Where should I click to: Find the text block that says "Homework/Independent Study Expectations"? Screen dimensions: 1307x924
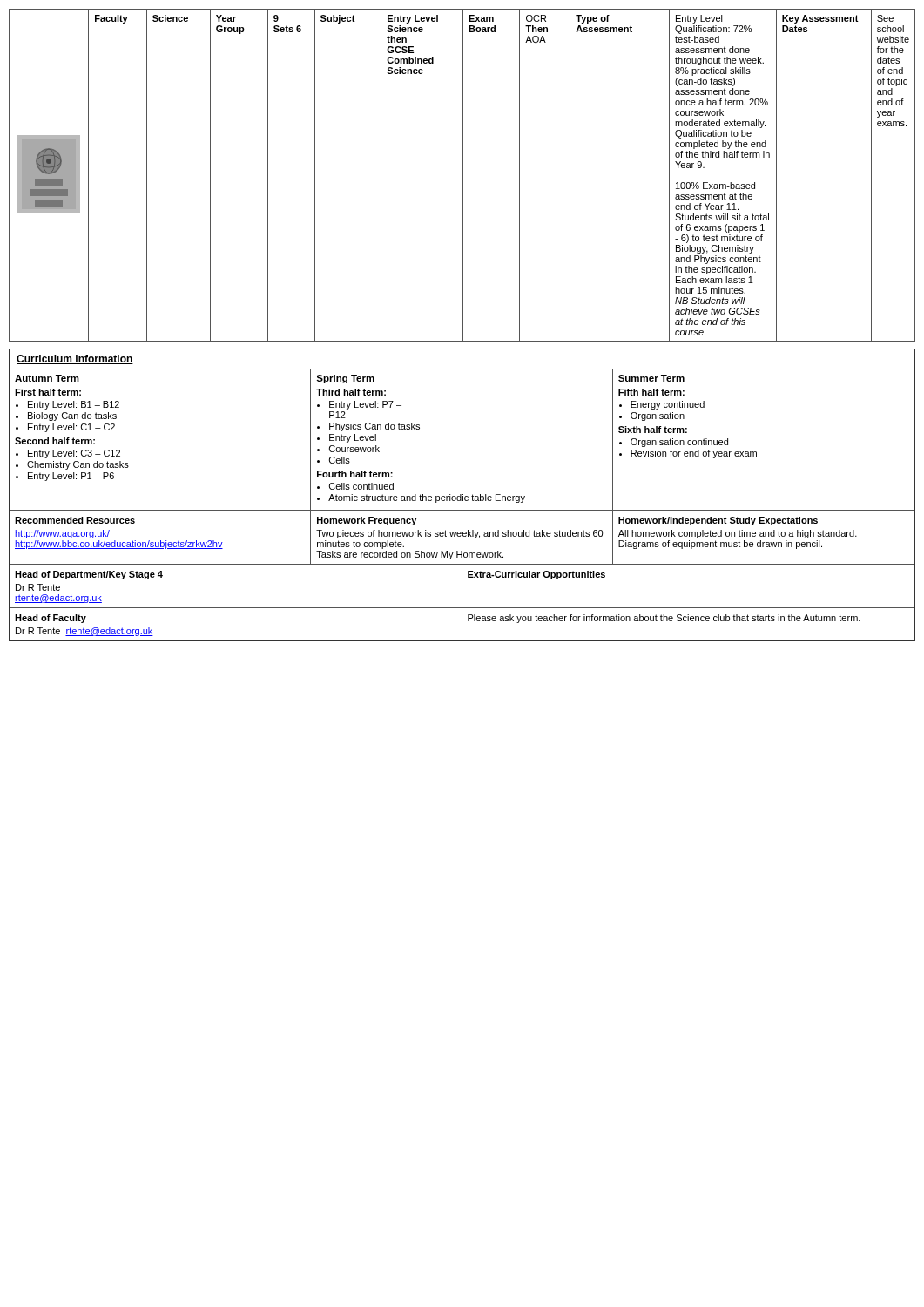click(x=764, y=532)
